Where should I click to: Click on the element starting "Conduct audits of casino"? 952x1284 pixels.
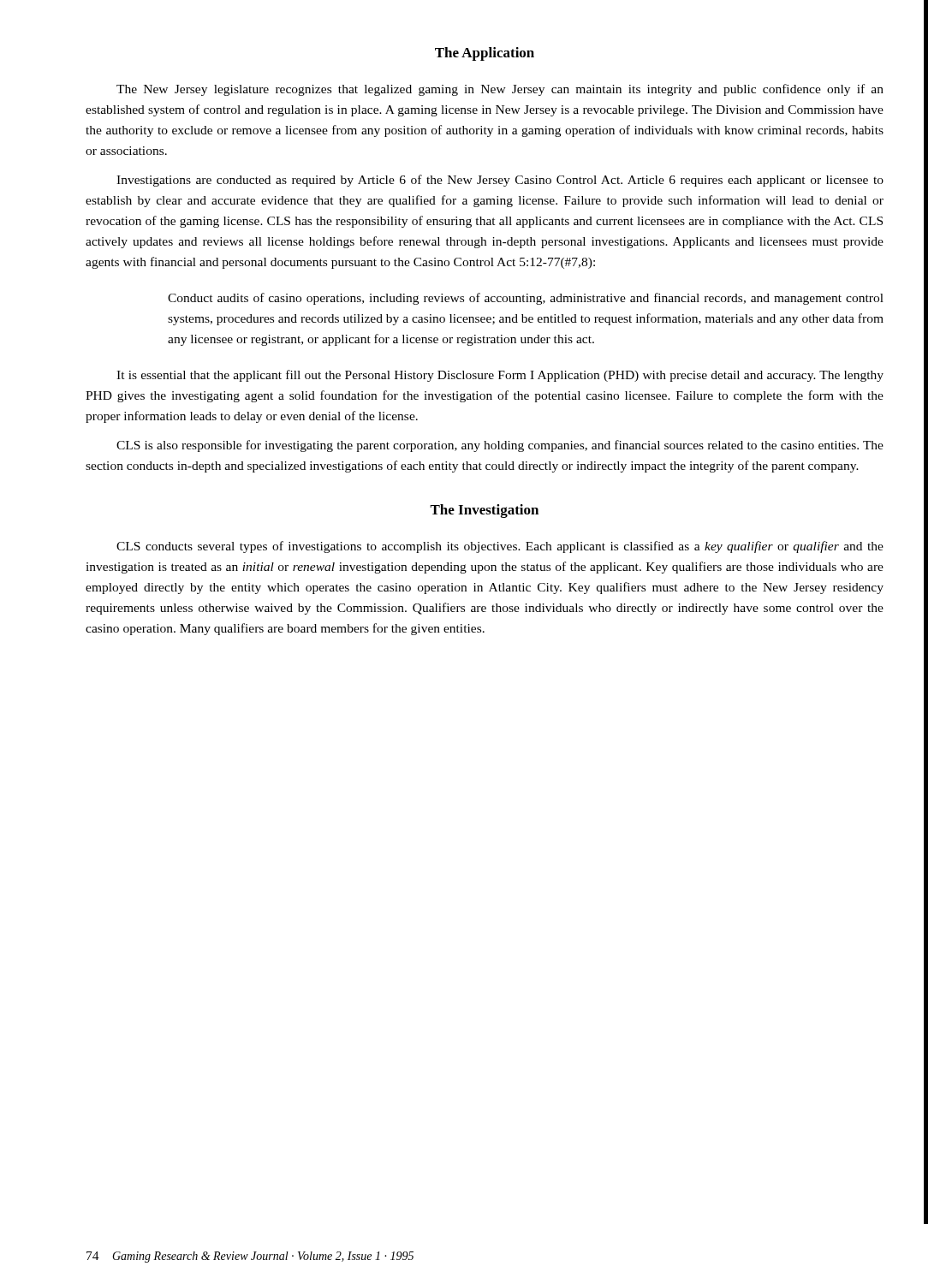click(x=526, y=318)
